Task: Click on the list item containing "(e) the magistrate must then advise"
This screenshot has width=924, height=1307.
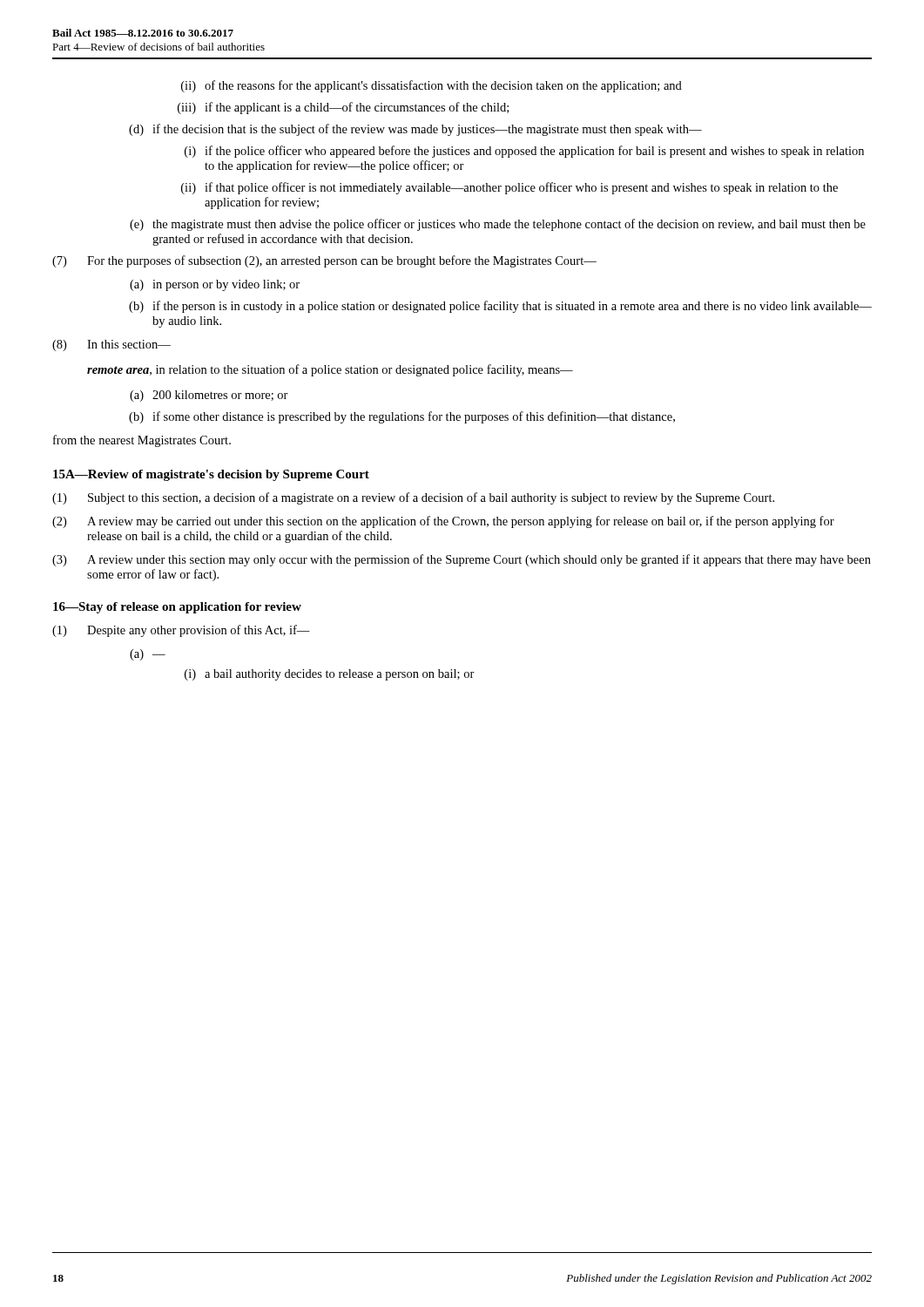Action: pyautogui.click(x=488, y=232)
